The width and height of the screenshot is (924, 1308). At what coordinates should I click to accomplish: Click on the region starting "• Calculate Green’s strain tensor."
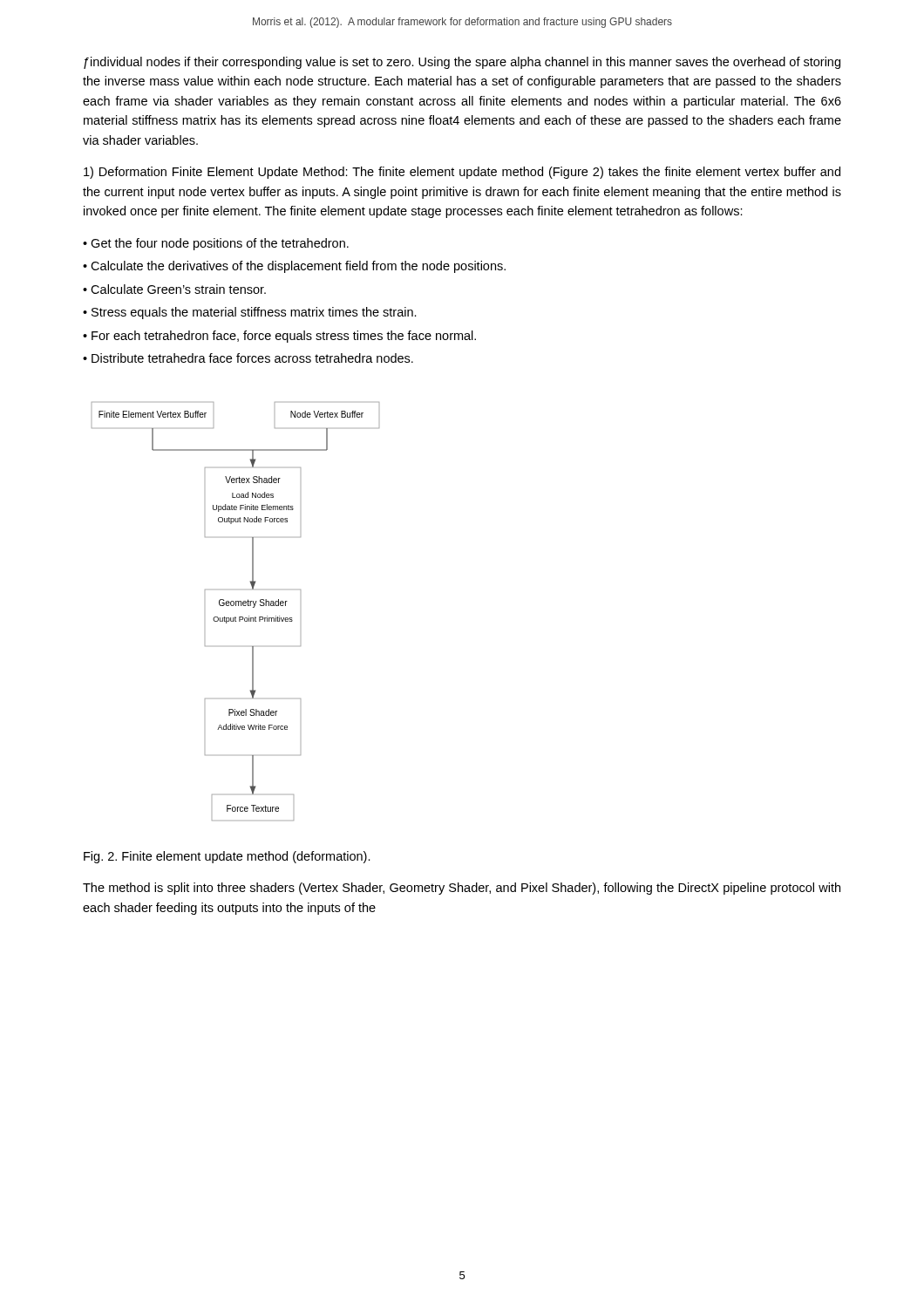pos(175,289)
